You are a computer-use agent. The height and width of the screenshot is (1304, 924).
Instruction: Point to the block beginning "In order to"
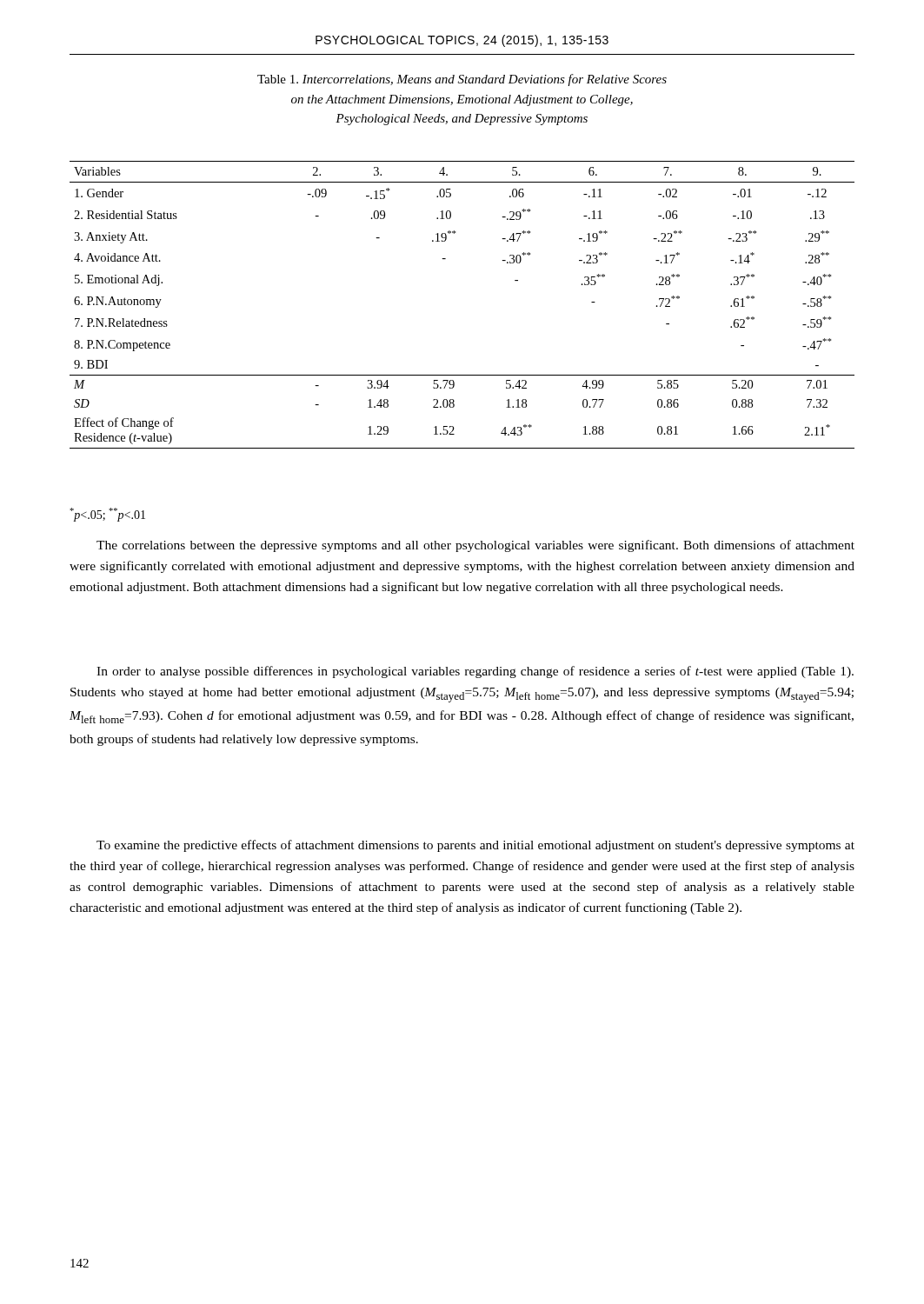(x=462, y=705)
